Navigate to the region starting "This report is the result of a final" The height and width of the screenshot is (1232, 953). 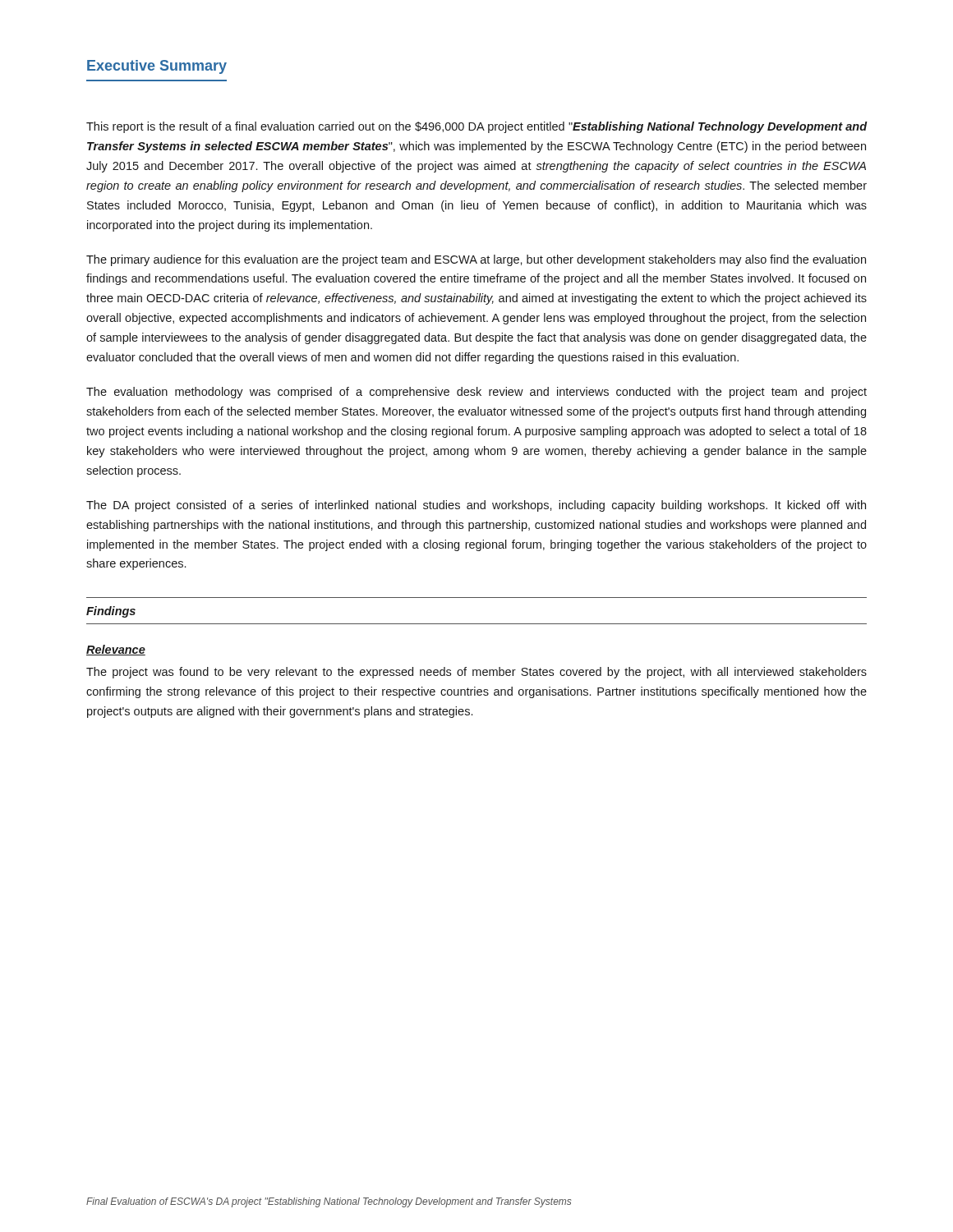coord(476,176)
